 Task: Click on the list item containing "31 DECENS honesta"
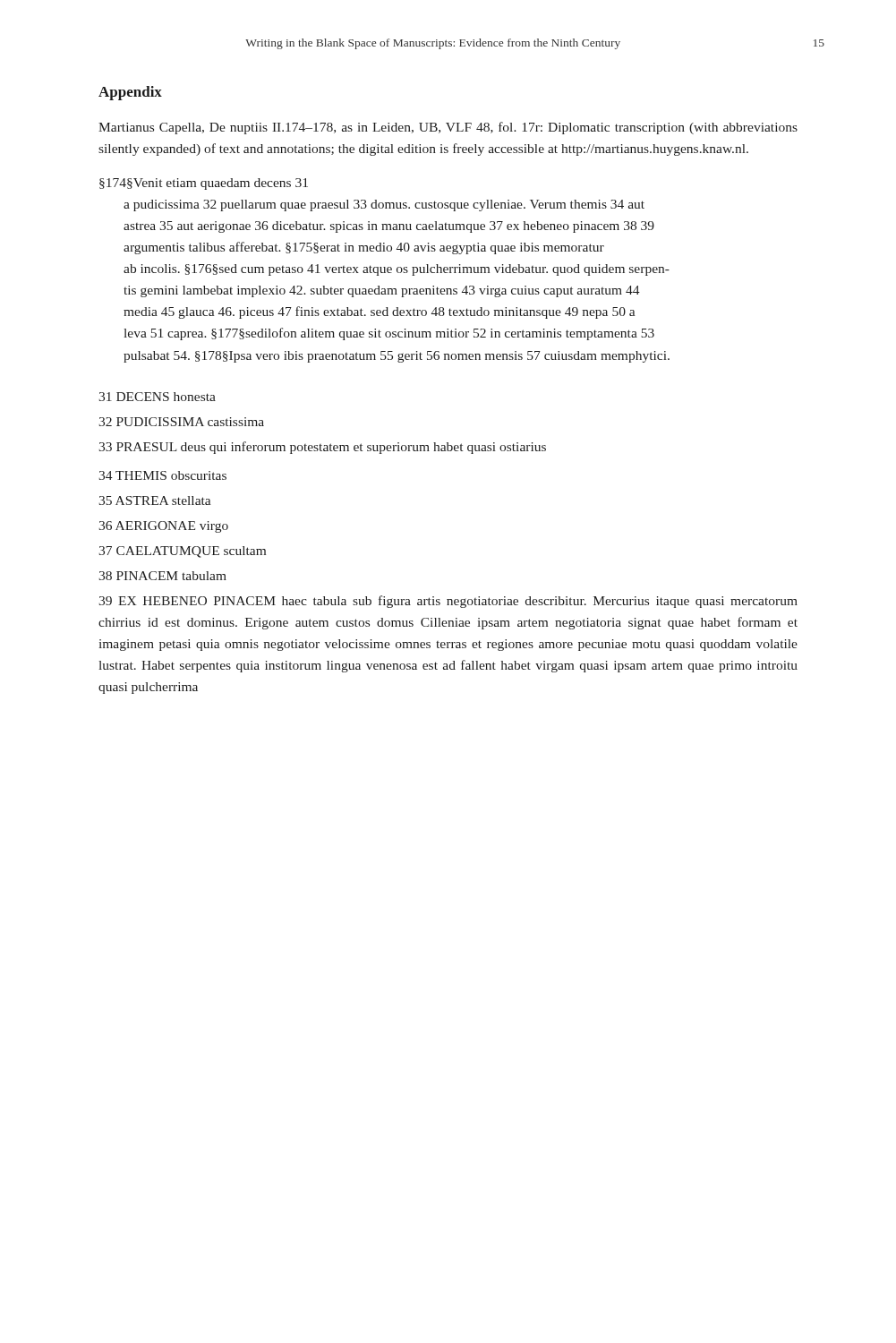click(157, 396)
